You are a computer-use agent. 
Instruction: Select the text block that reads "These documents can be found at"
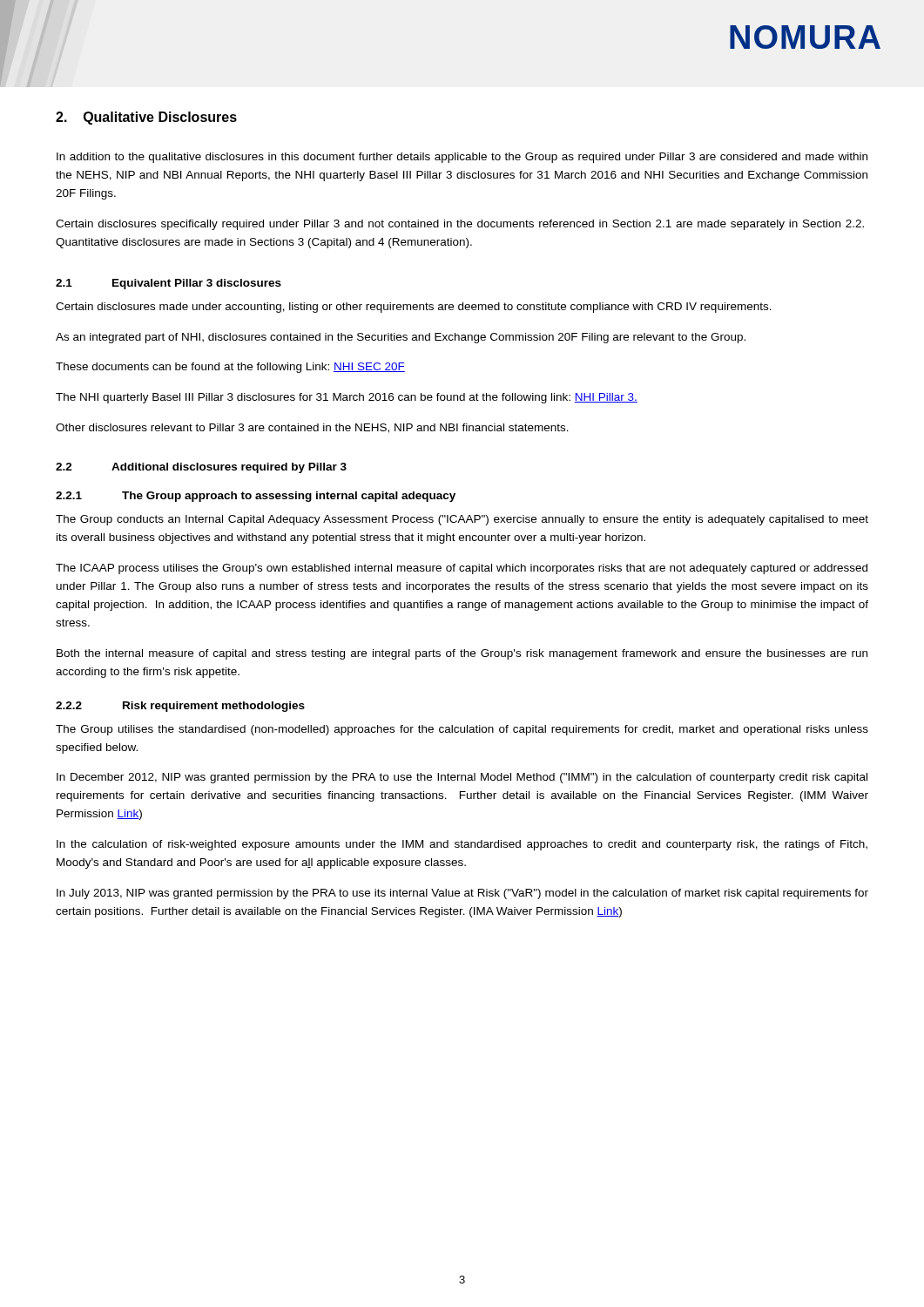tap(230, 367)
